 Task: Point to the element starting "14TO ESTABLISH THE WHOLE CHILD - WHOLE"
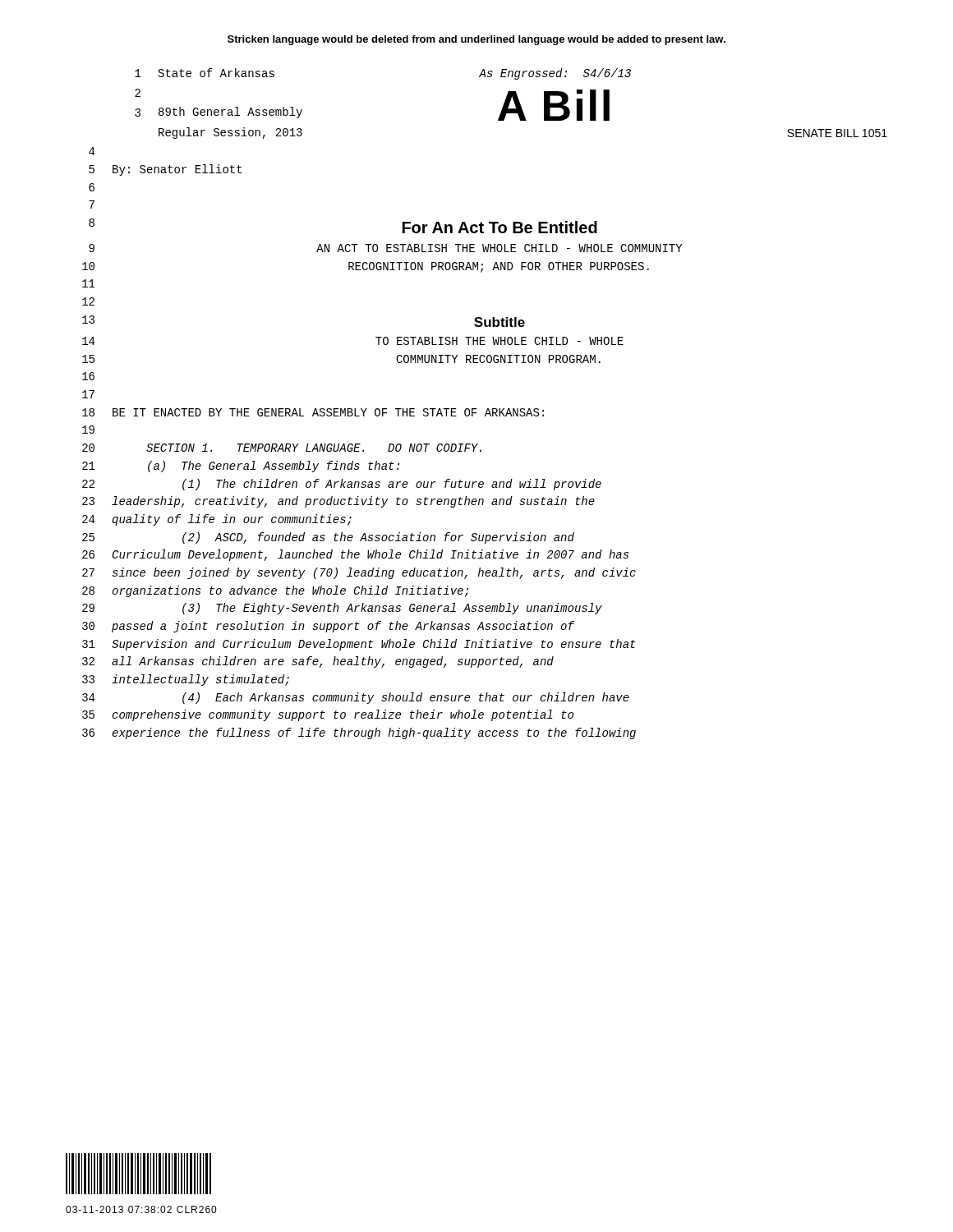point(476,342)
